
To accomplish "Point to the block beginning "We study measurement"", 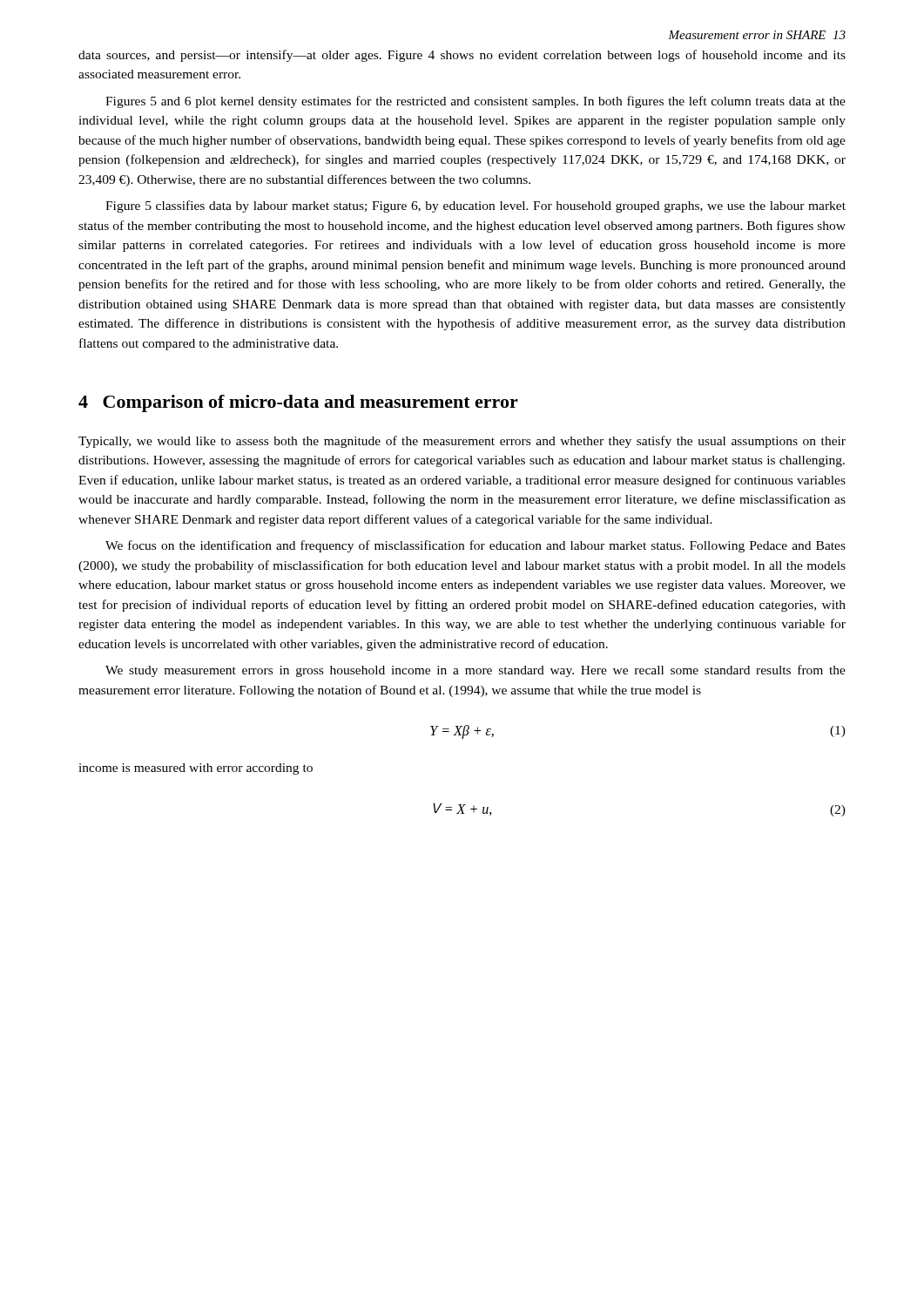I will pos(462,680).
